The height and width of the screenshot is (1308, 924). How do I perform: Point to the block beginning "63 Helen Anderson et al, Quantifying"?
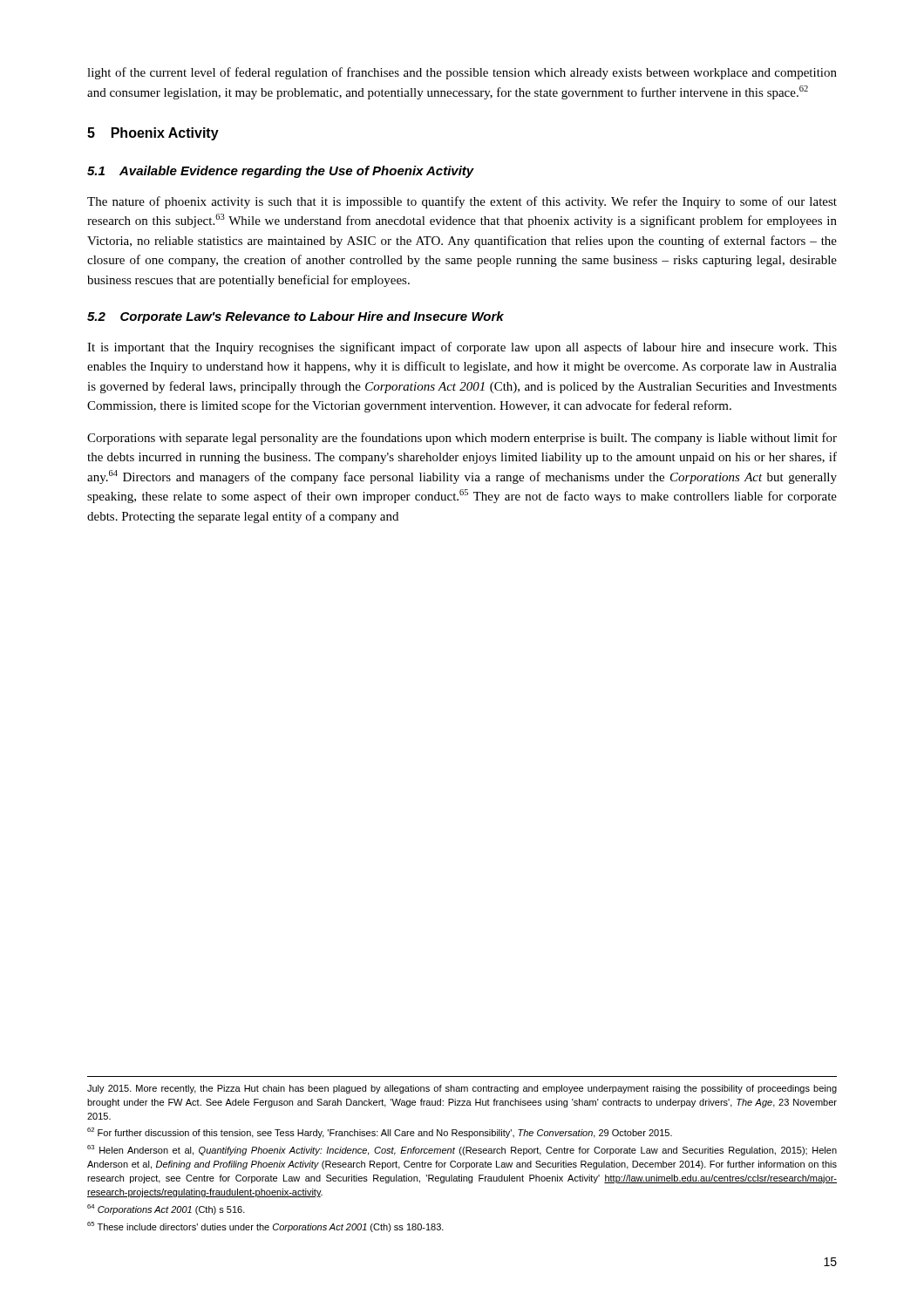[462, 1171]
